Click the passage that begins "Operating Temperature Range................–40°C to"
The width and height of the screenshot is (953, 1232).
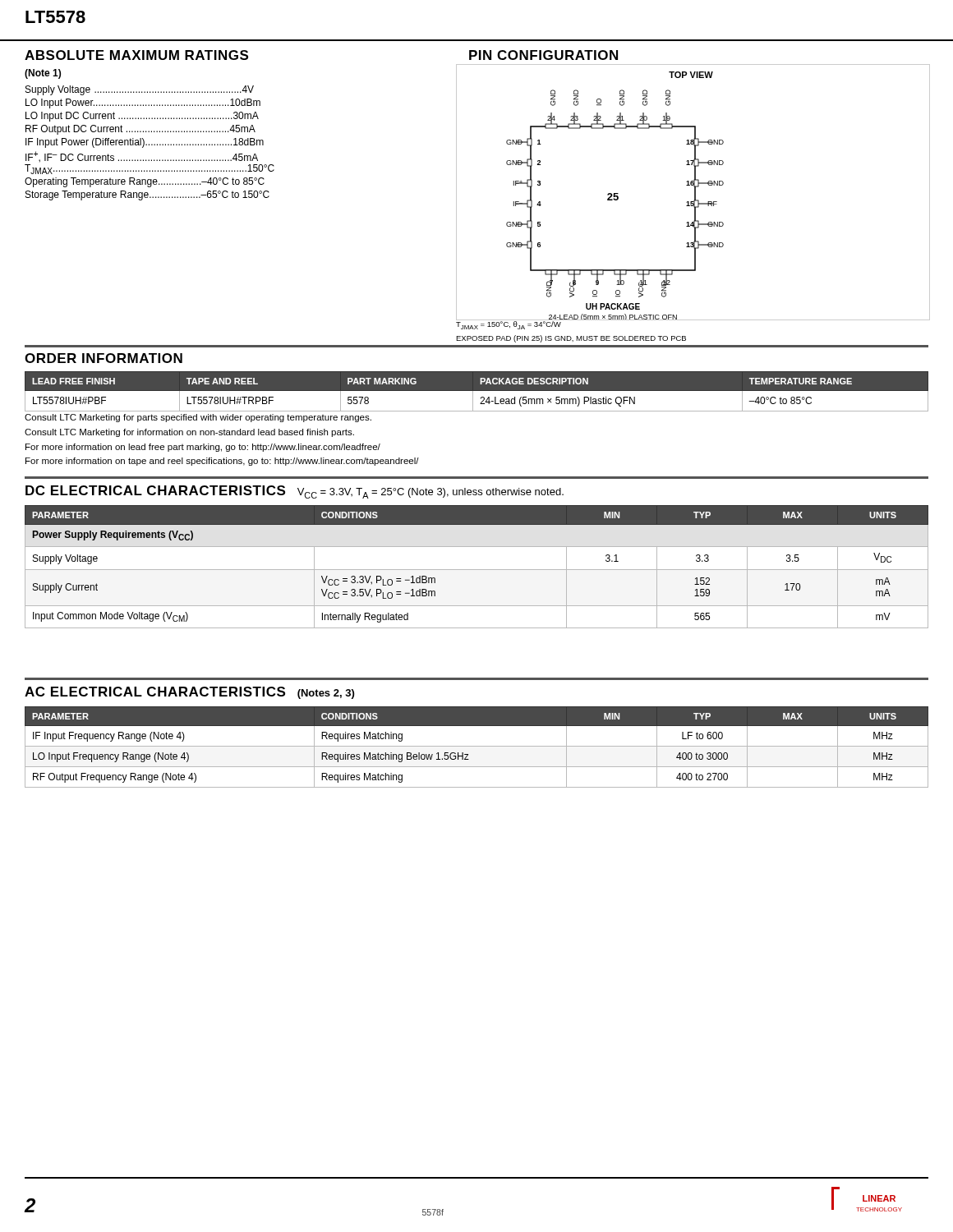pos(145,182)
